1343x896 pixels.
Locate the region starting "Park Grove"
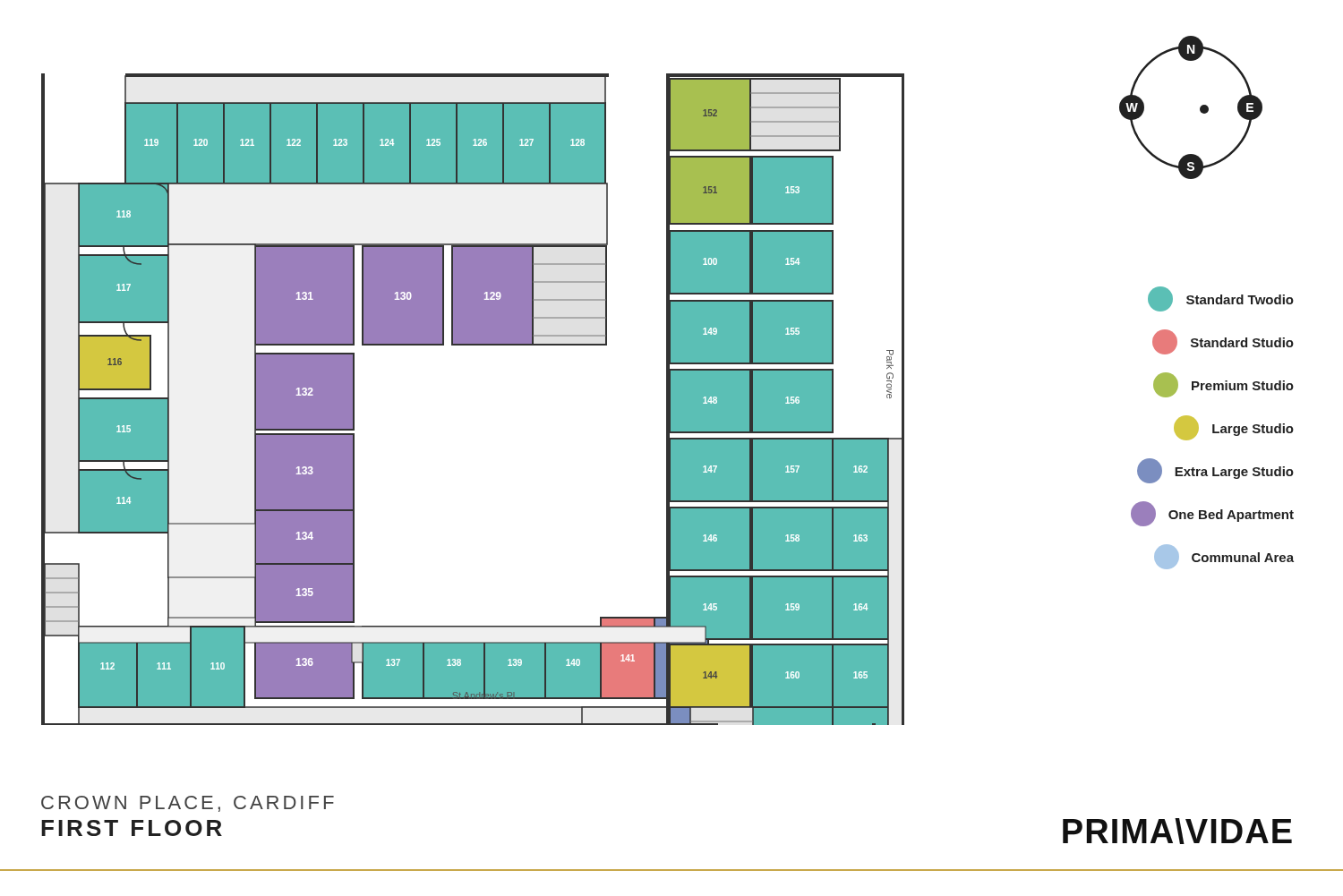(890, 374)
